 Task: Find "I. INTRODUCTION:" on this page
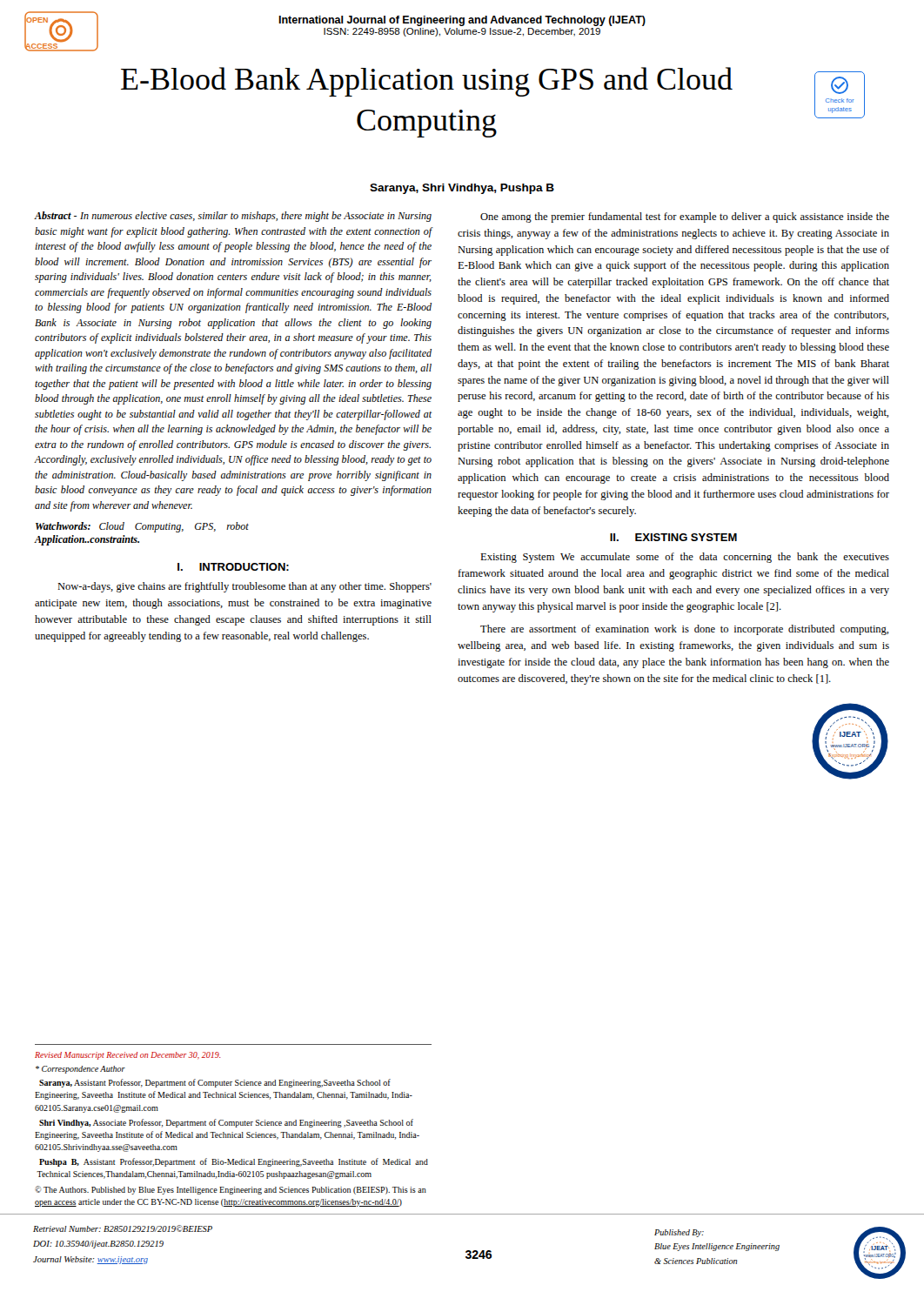233,567
